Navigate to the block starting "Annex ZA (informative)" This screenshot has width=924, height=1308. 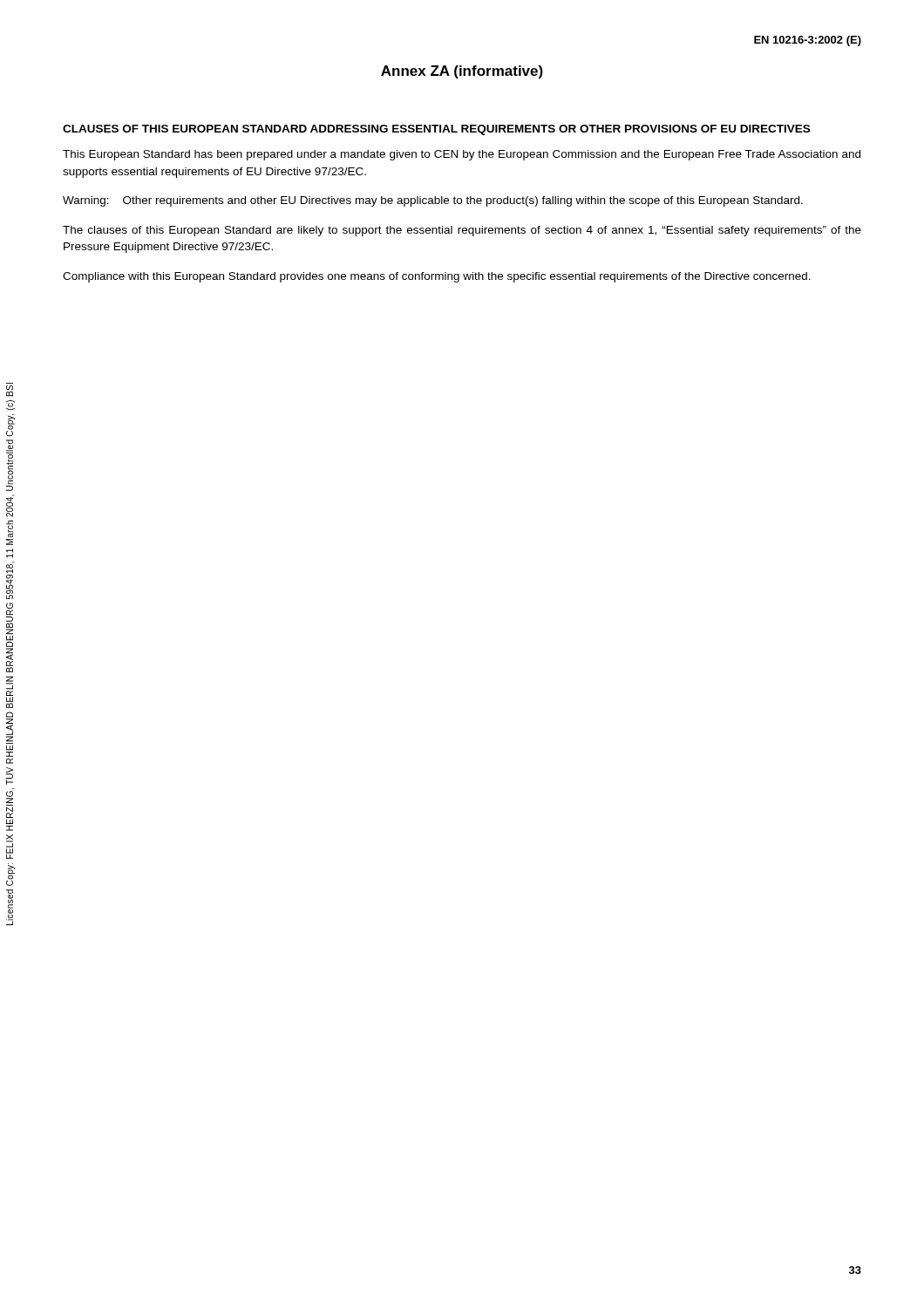click(x=462, y=71)
